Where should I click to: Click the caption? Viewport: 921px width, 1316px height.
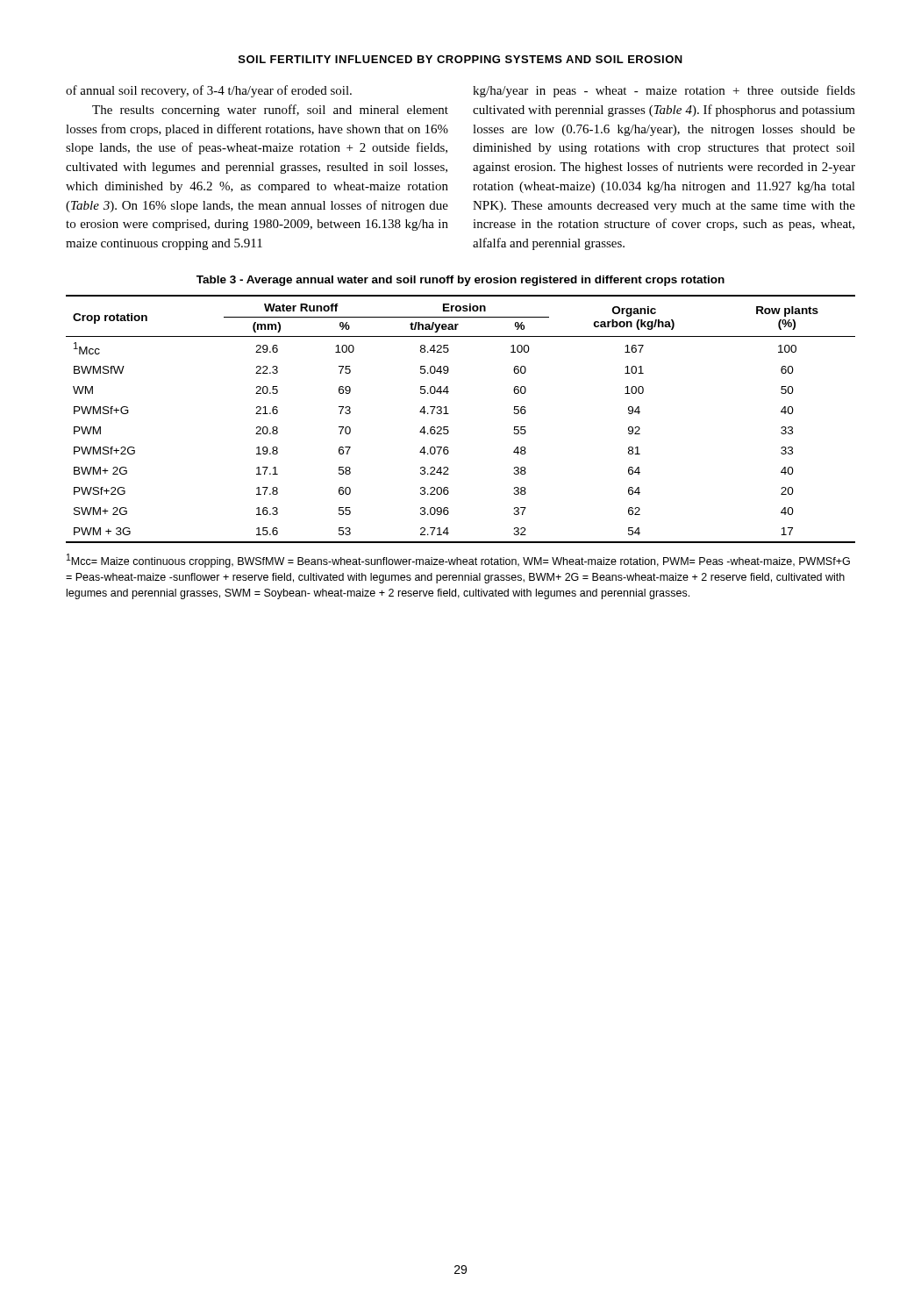(x=460, y=279)
